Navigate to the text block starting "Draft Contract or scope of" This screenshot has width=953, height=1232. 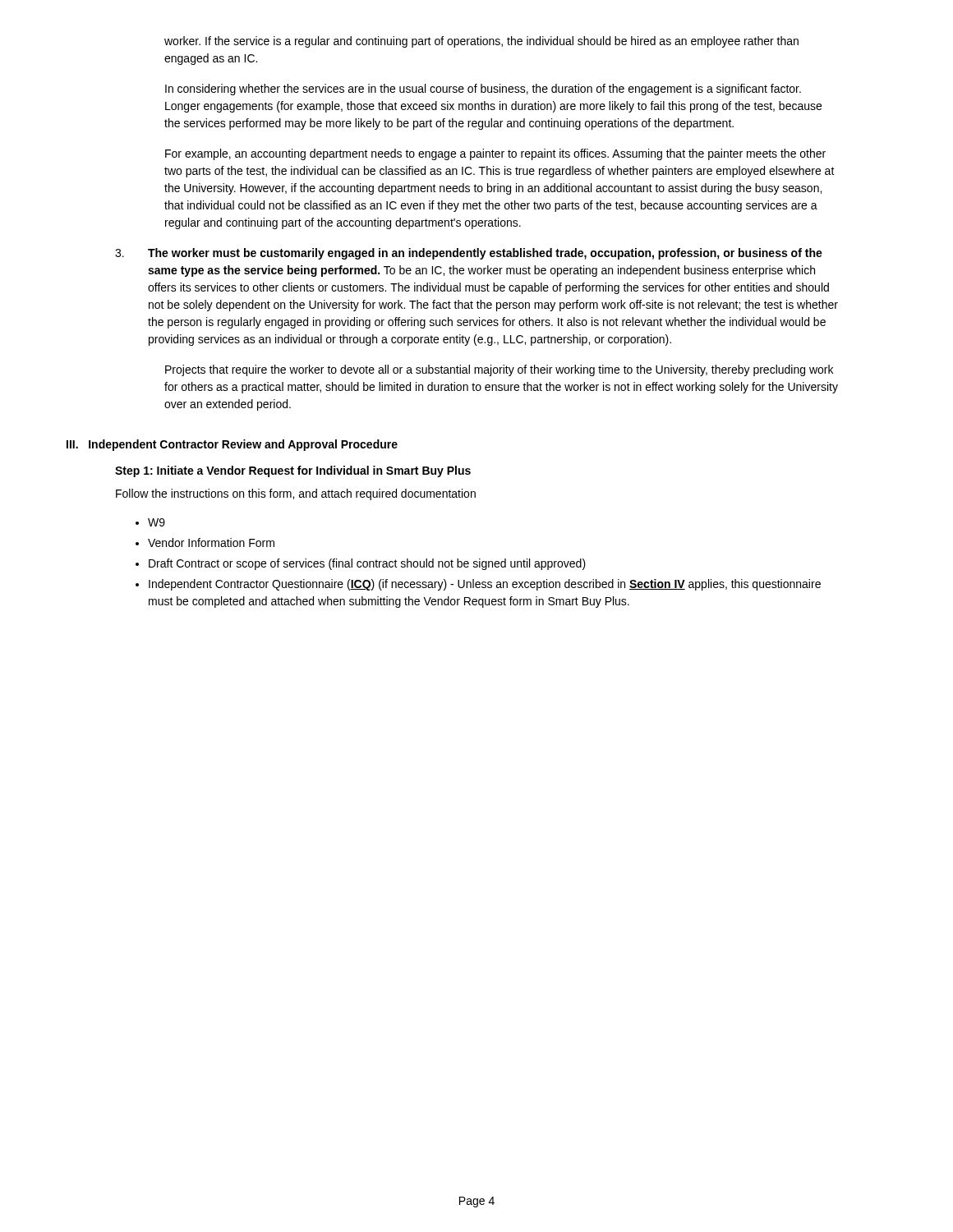367,563
